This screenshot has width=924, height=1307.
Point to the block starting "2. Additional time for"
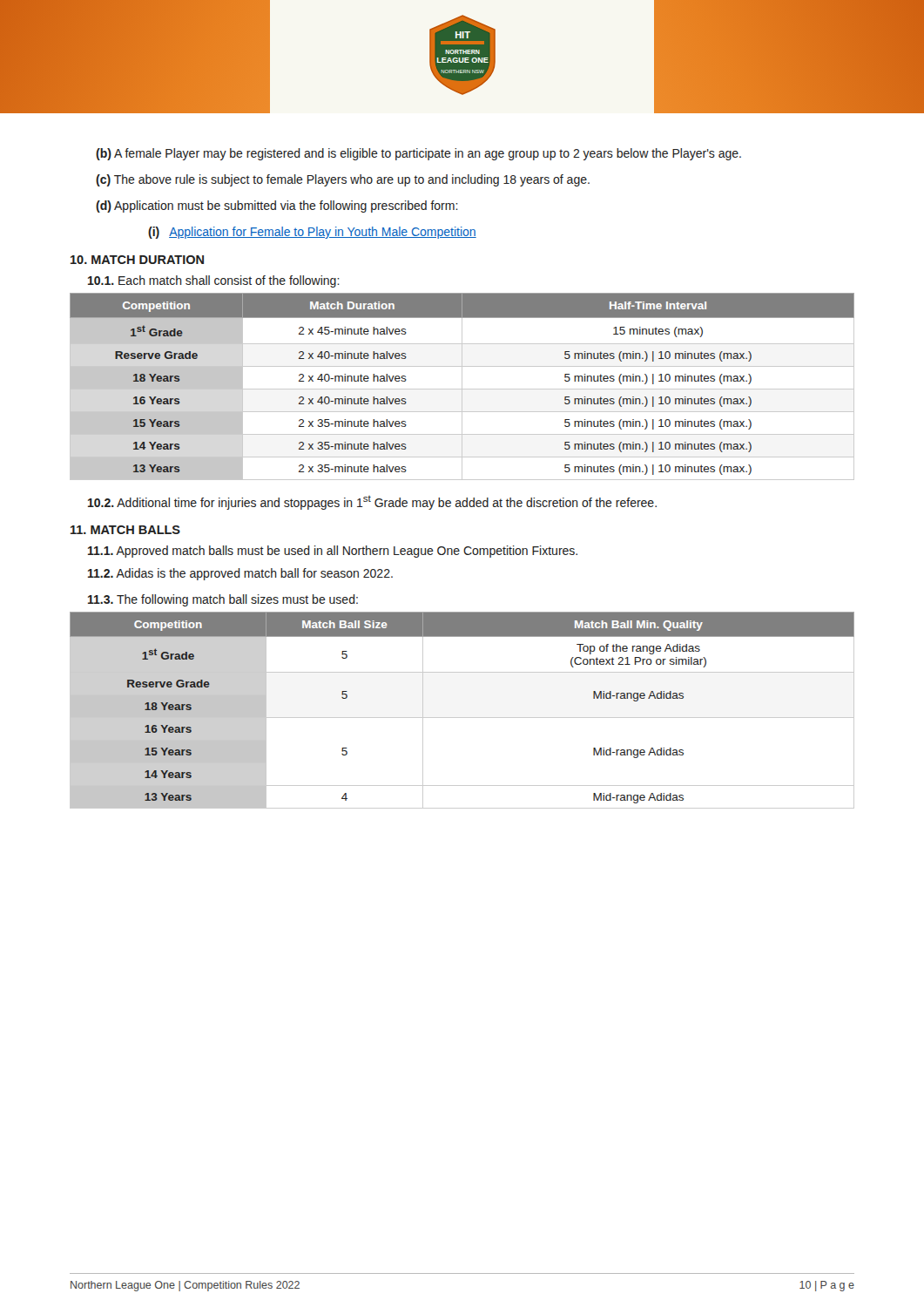tap(372, 500)
